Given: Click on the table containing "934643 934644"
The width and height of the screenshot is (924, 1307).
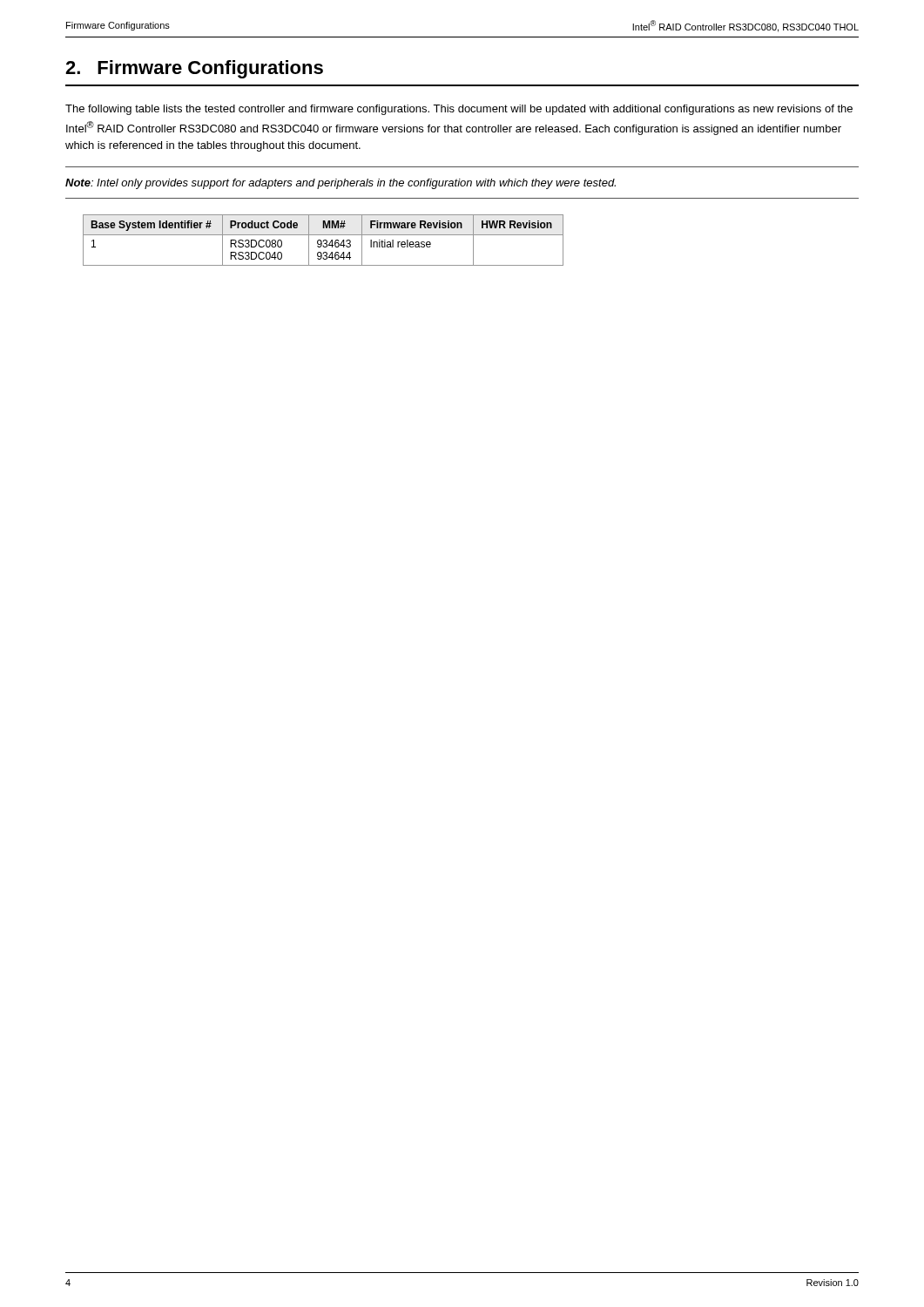Looking at the screenshot, I should 471,240.
